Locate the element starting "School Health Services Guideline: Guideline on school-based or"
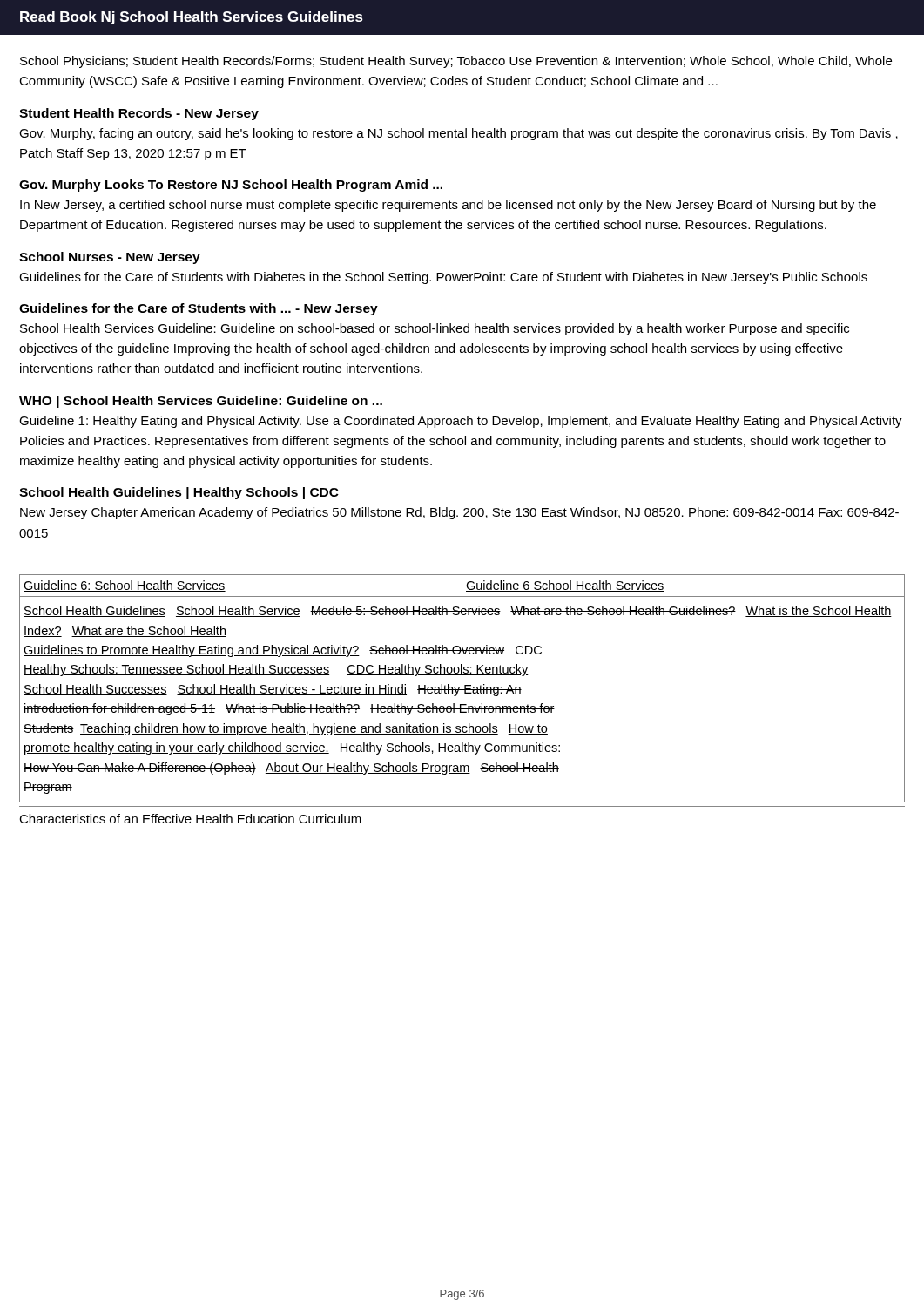This screenshot has height=1307, width=924. (x=435, y=348)
